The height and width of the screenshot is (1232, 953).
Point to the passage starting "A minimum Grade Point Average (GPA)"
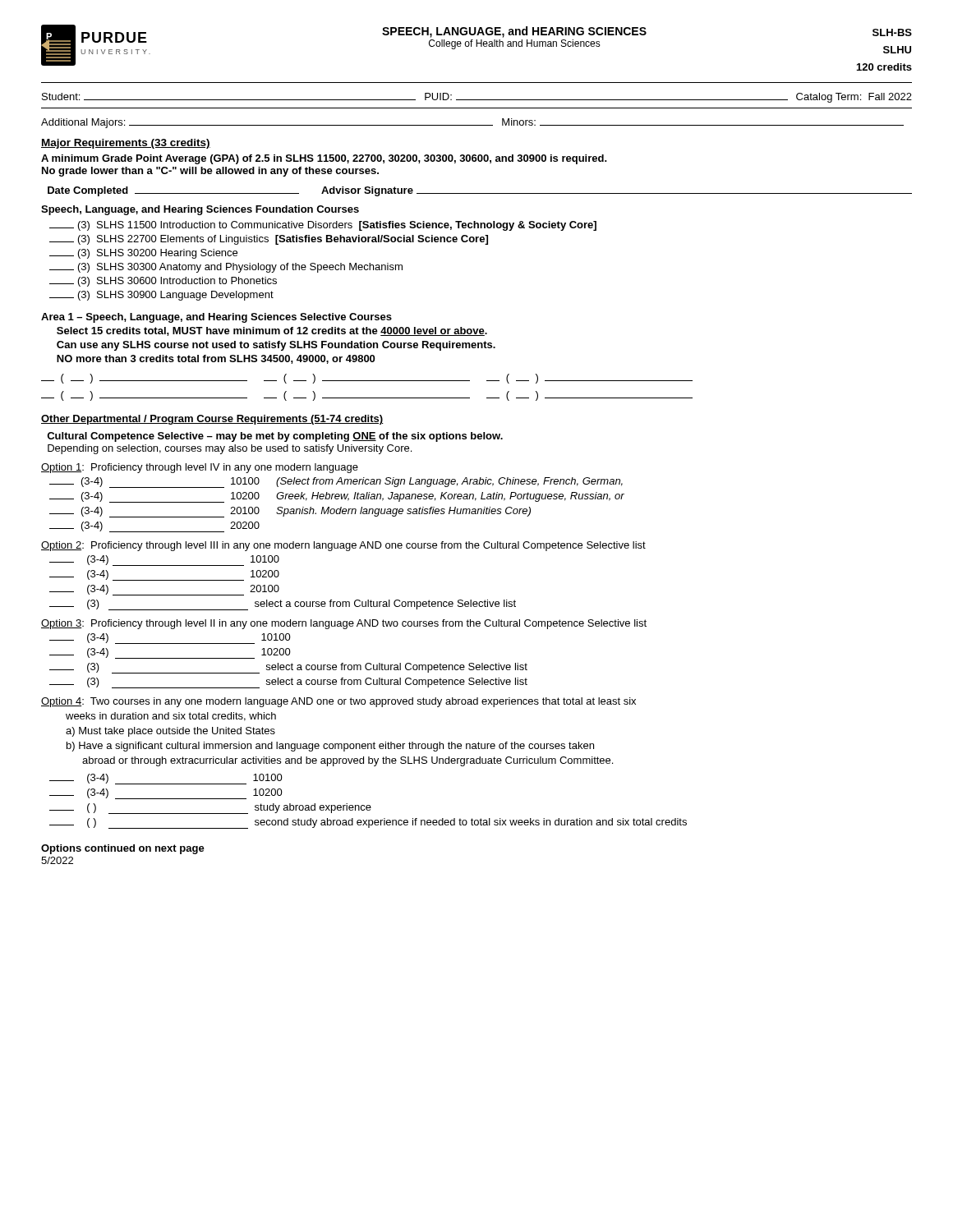pyautogui.click(x=324, y=165)
